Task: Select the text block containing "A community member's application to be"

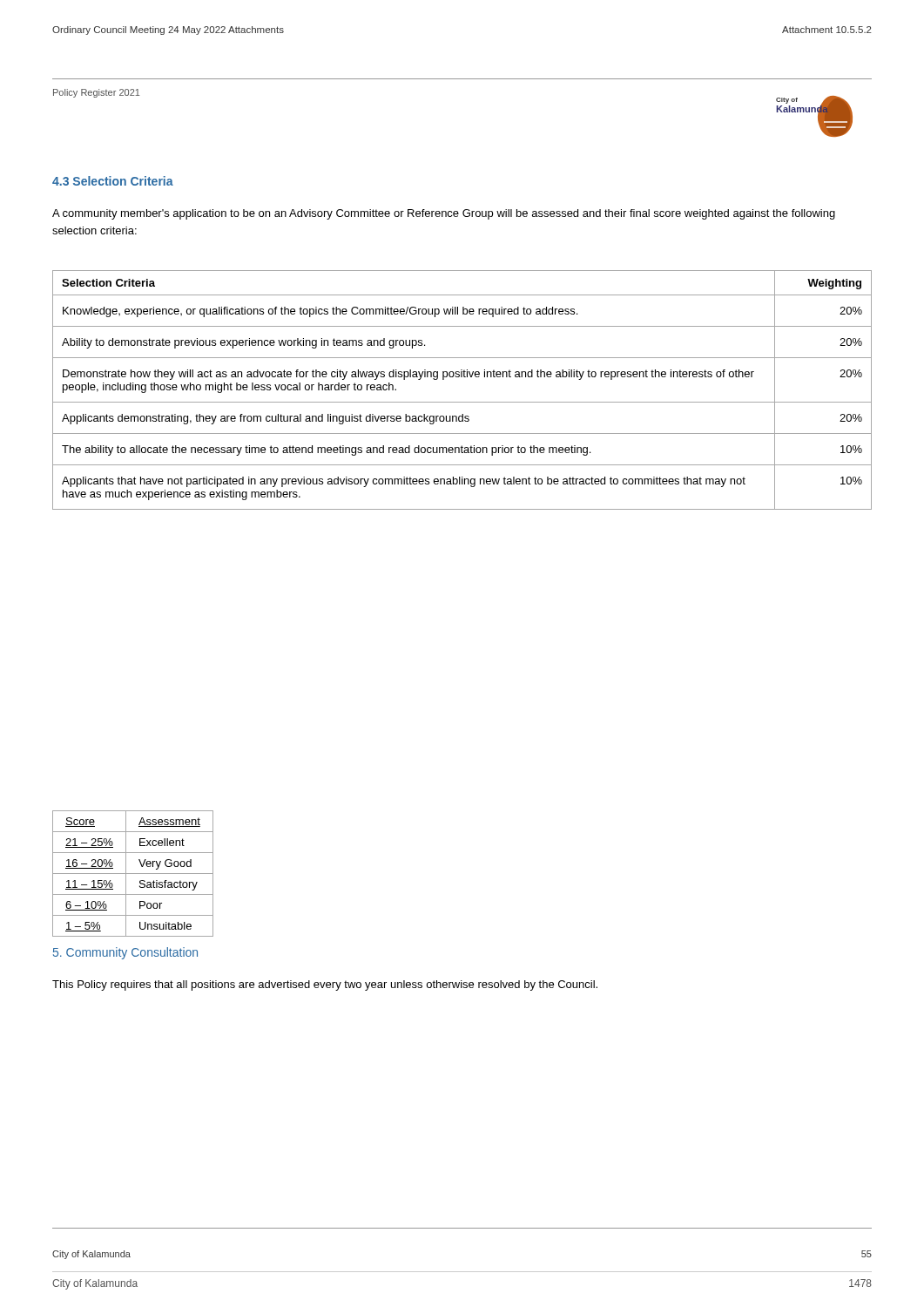Action: tap(444, 222)
